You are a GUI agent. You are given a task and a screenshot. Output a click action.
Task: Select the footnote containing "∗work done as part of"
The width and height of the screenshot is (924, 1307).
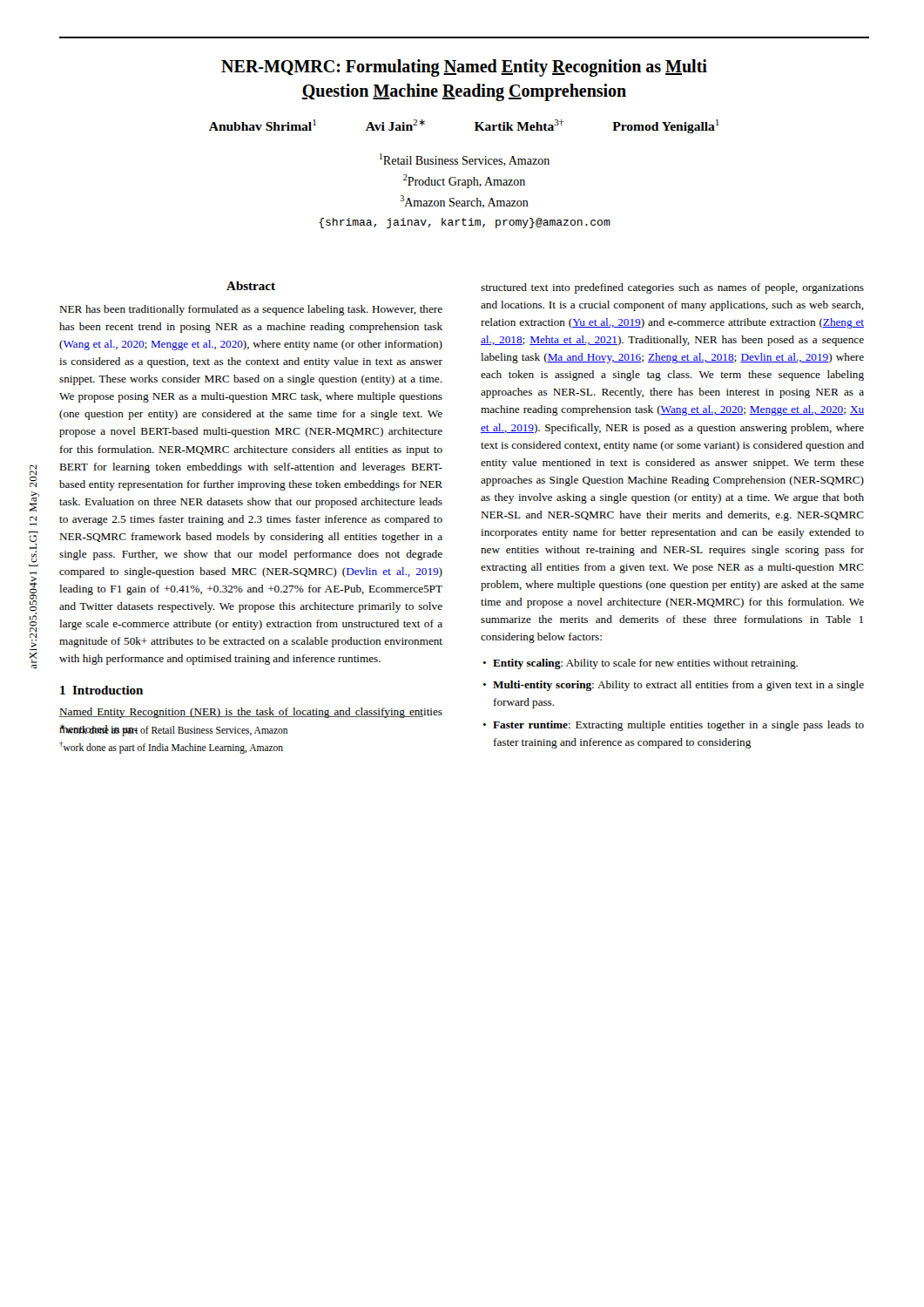tap(174, 729)
